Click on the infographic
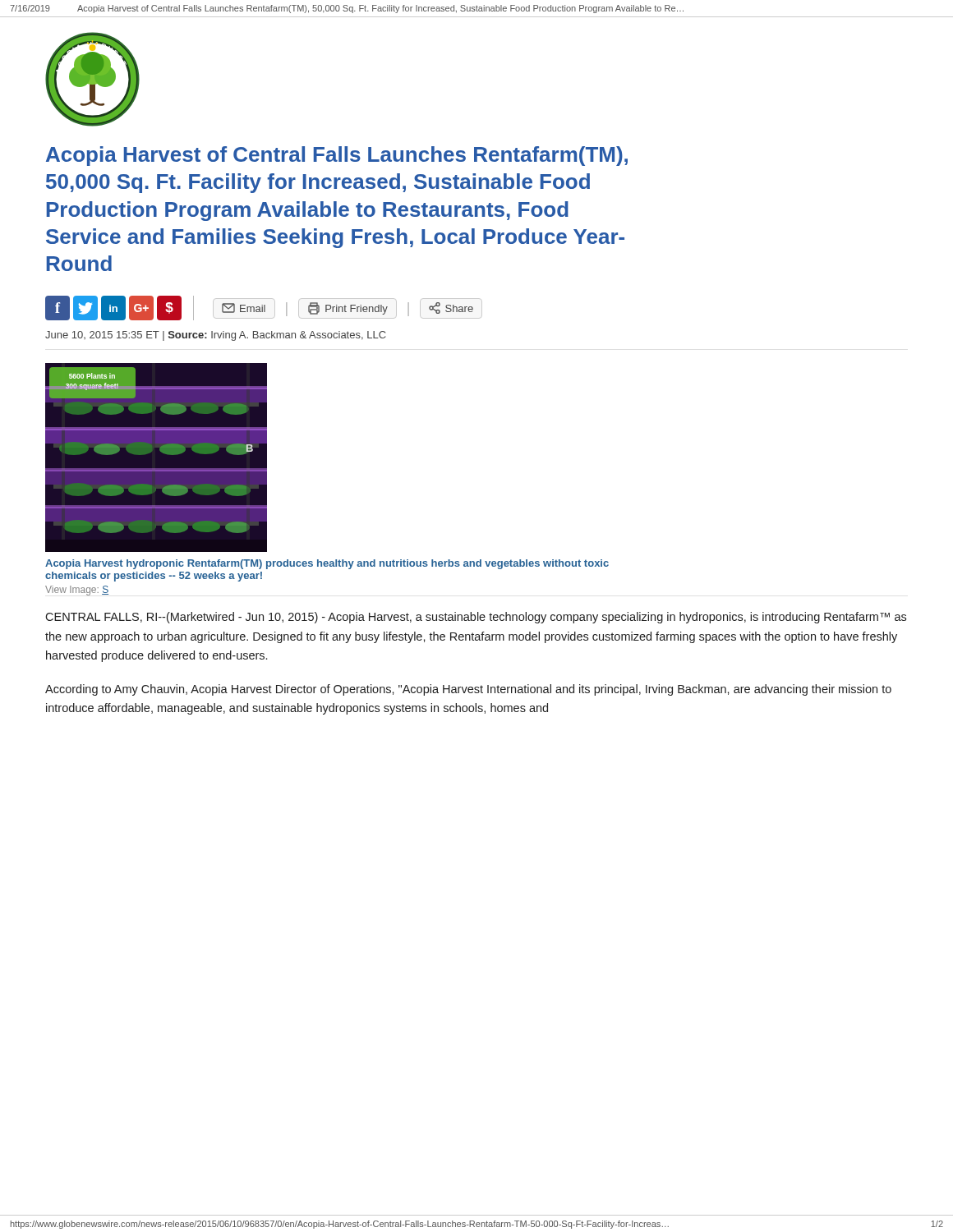Viewport: 953px width, 1232px height. 476,308
